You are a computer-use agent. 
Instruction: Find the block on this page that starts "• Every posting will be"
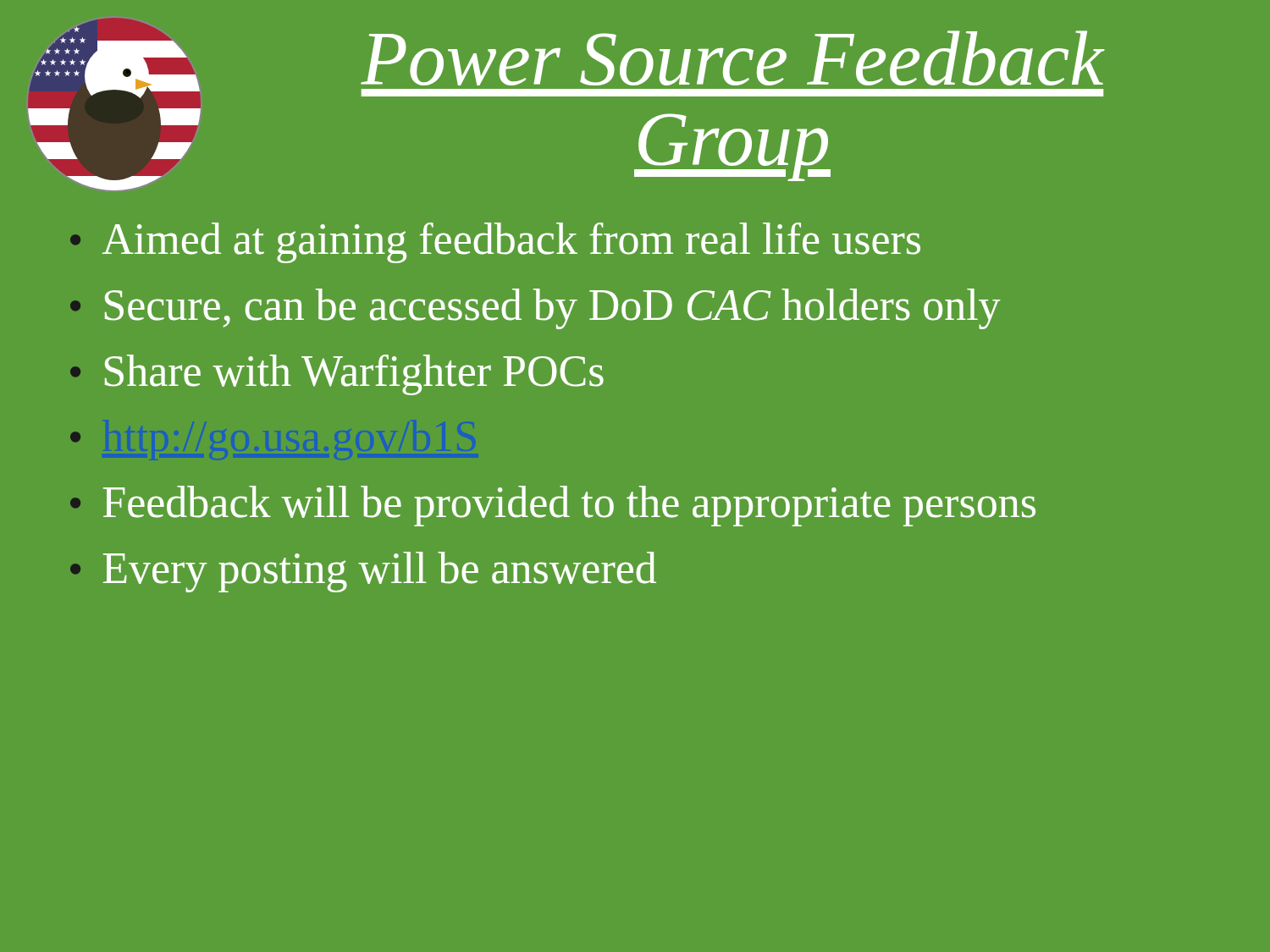tap(362, 569)
